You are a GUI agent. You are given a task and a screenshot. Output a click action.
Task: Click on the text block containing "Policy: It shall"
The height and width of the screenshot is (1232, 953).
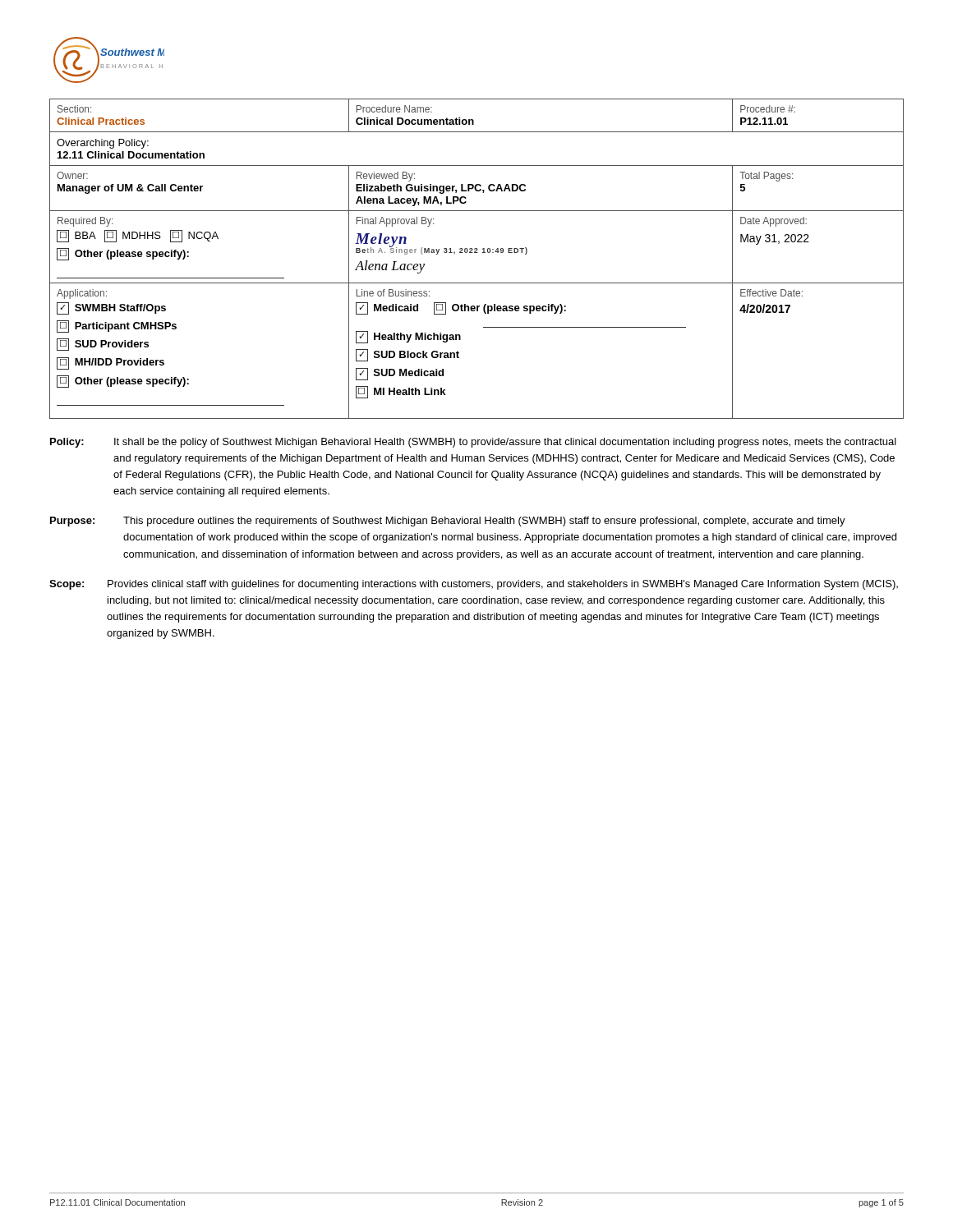(x=476, y=466)
